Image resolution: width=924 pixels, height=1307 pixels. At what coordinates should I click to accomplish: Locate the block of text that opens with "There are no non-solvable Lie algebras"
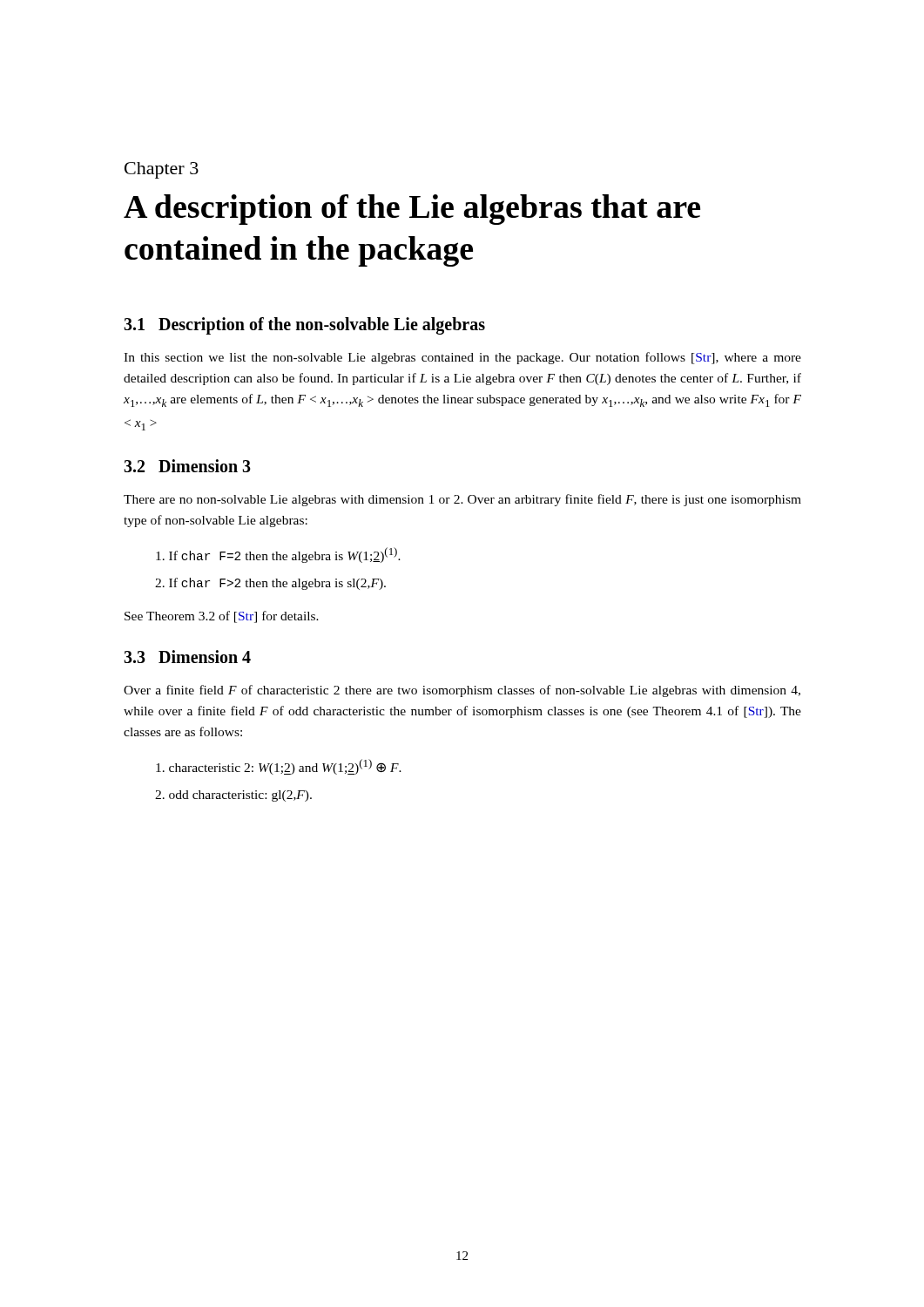tap(462, 510)
